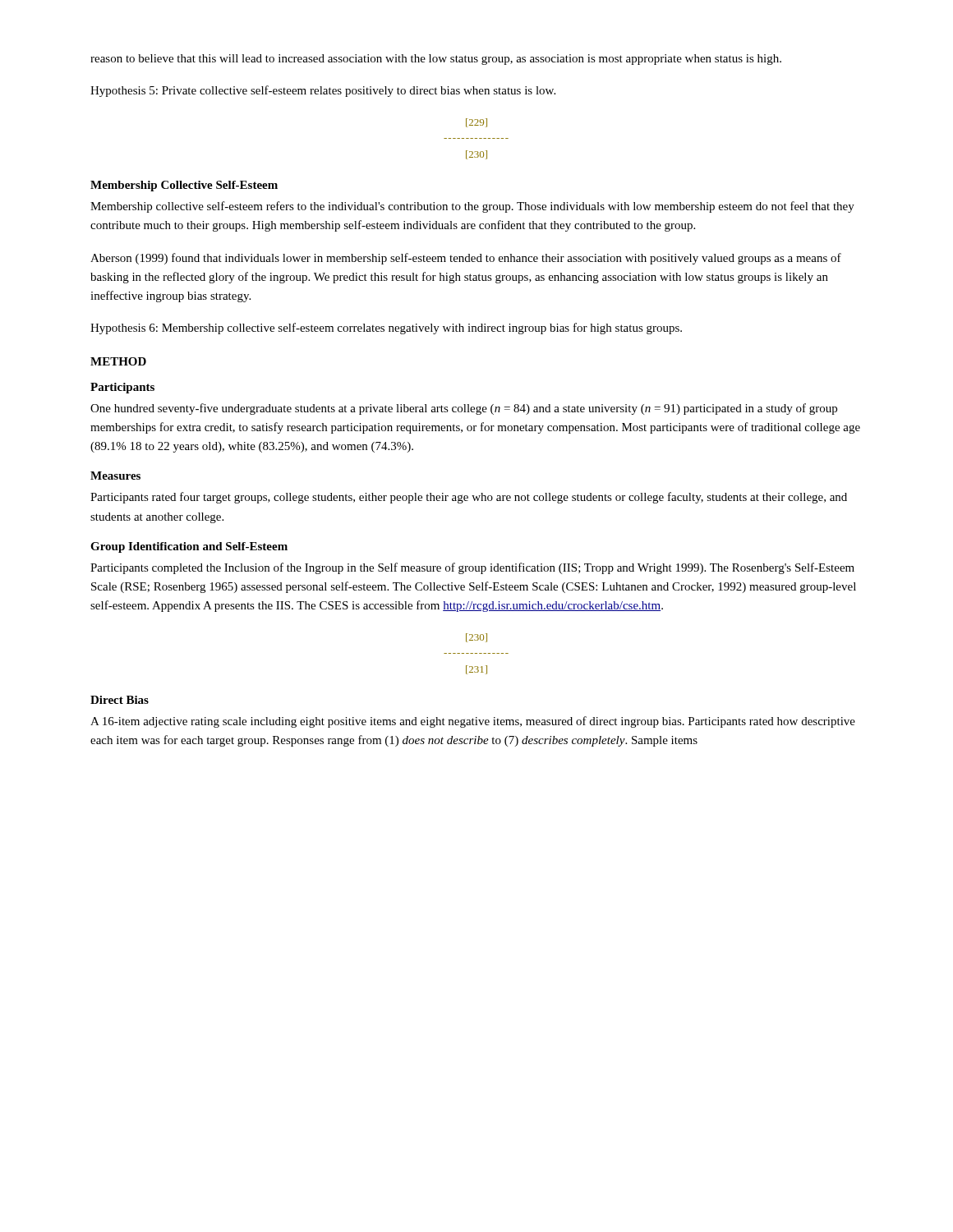The height and width of the screenshot is (1232, 953).
Task: Select the text block starting "reason to believe that this will lead to"
Action: point(436,58)
